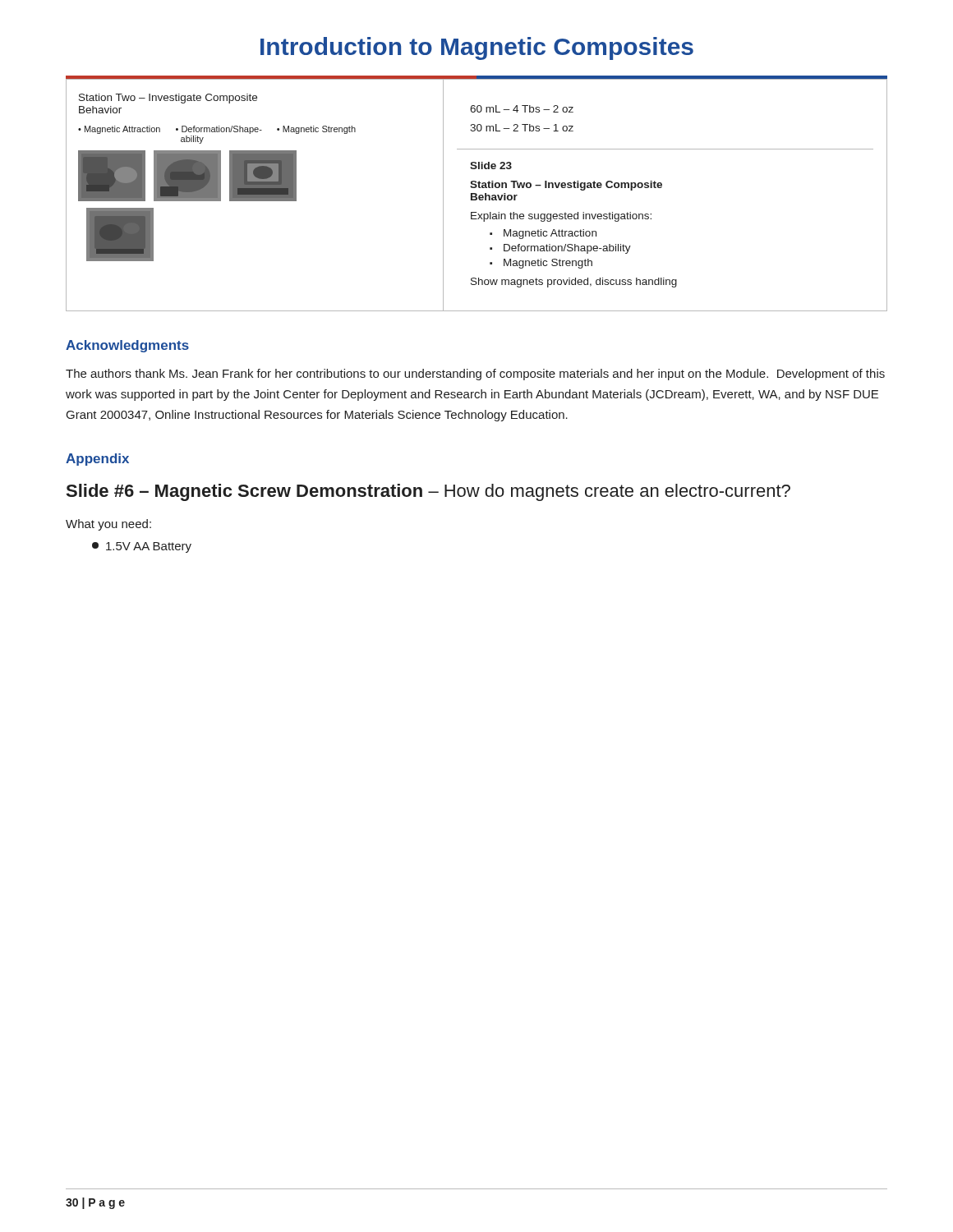Locate the text starting "Introduction to Magnetic"

tap(476, 47)
